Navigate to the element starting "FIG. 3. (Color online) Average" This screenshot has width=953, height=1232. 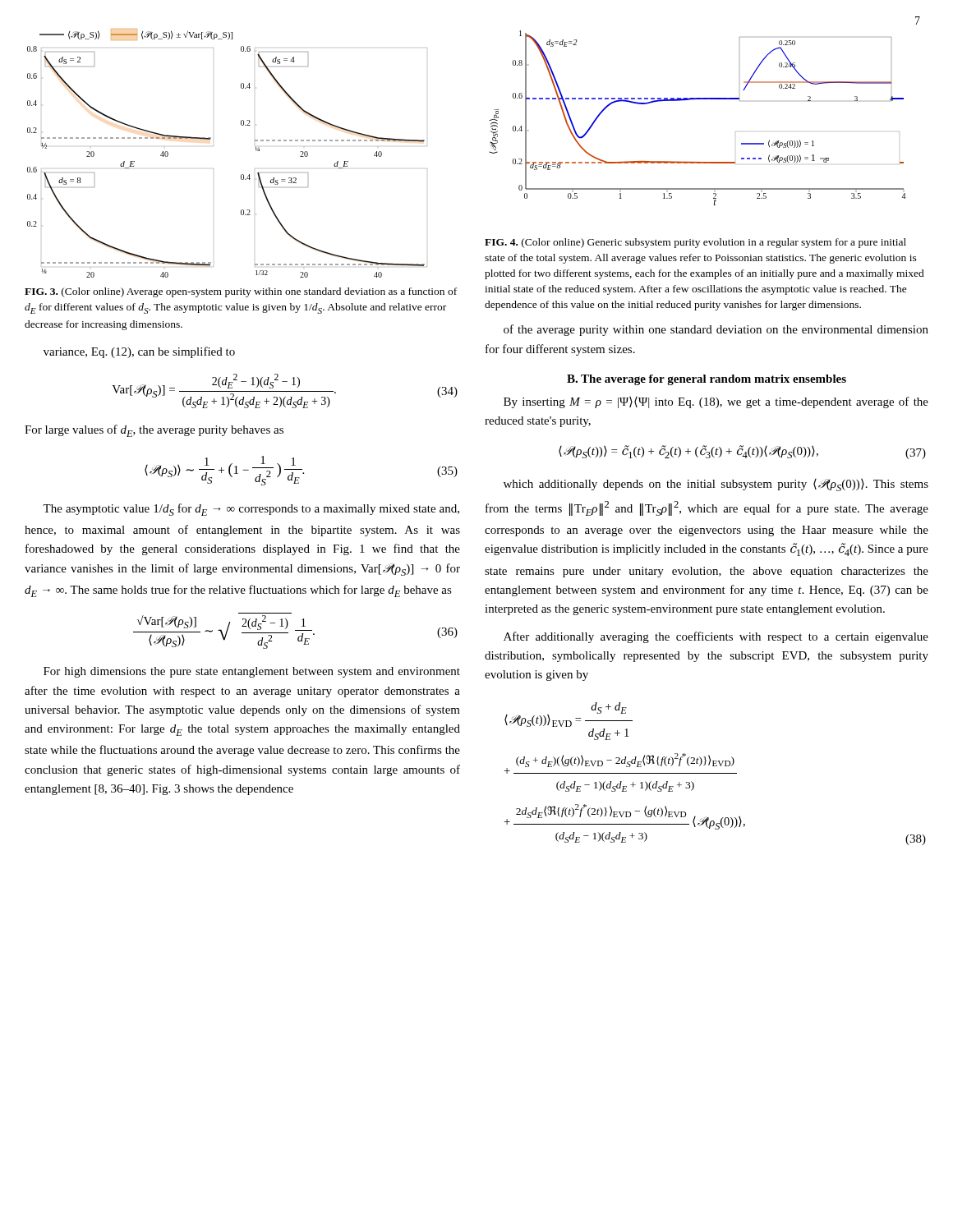pos(241,308)
